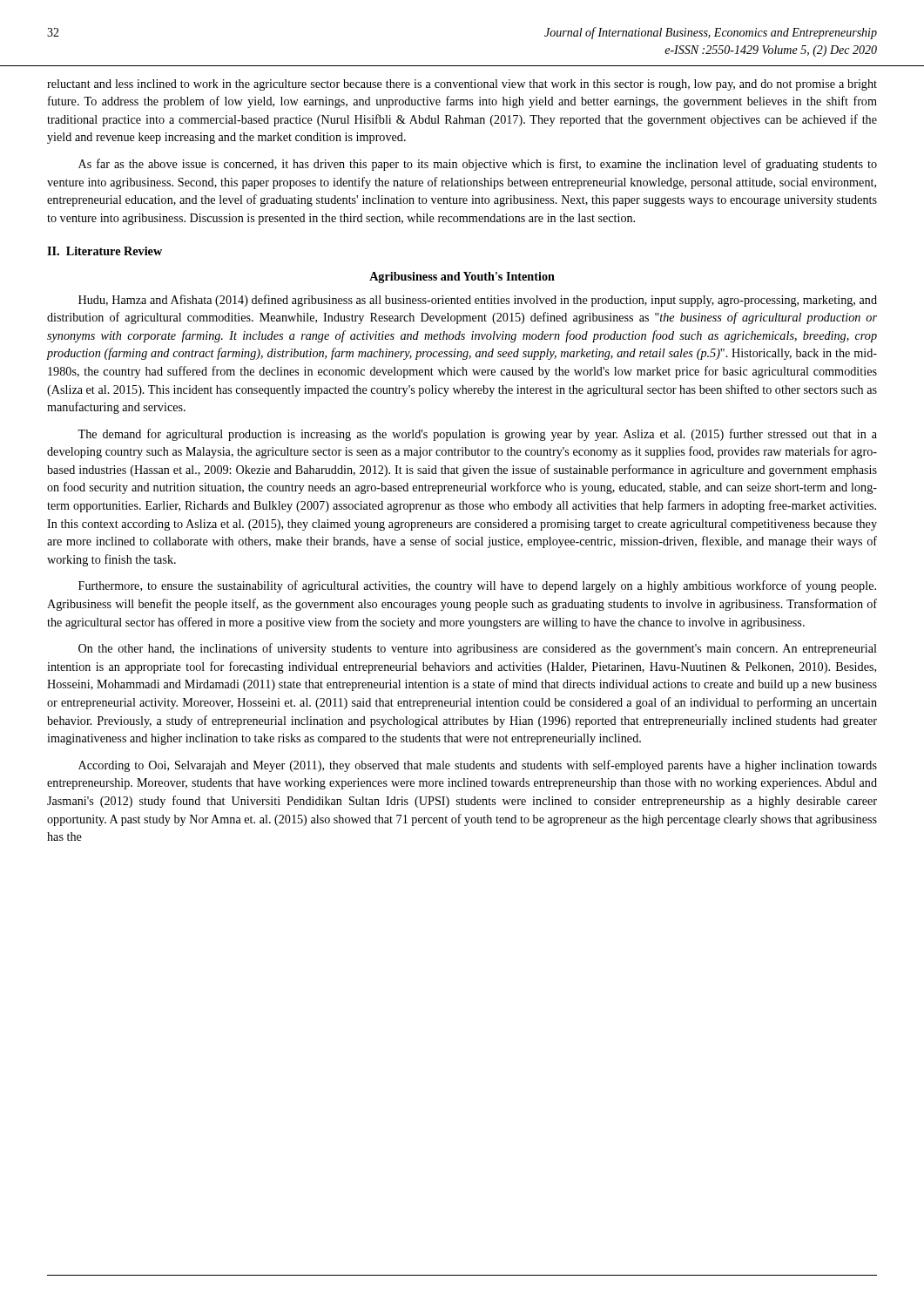Select the section header with the text "Agribusiness and Youth's Intention"

(462, 276)
